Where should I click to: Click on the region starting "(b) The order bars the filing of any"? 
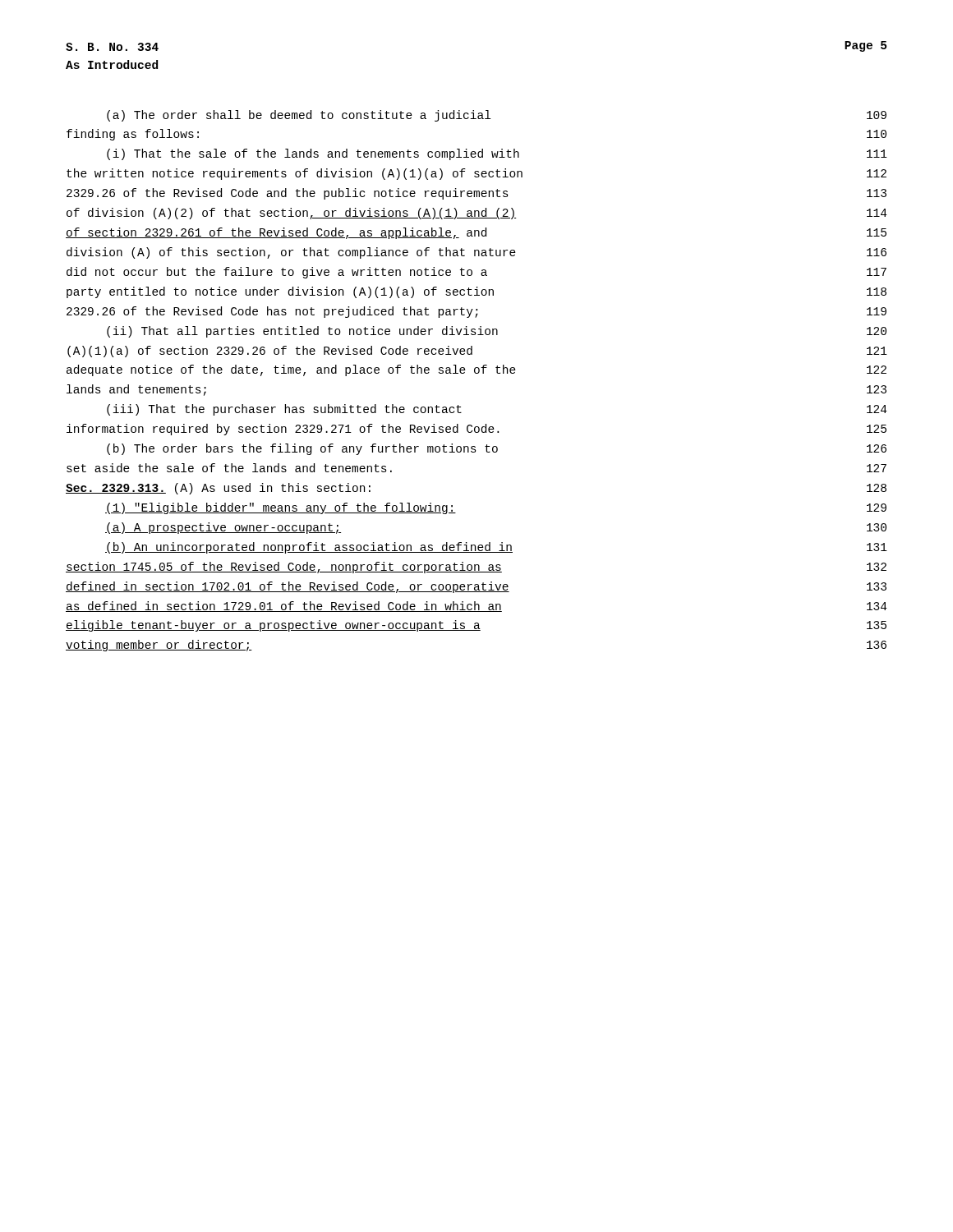[476, 460]
